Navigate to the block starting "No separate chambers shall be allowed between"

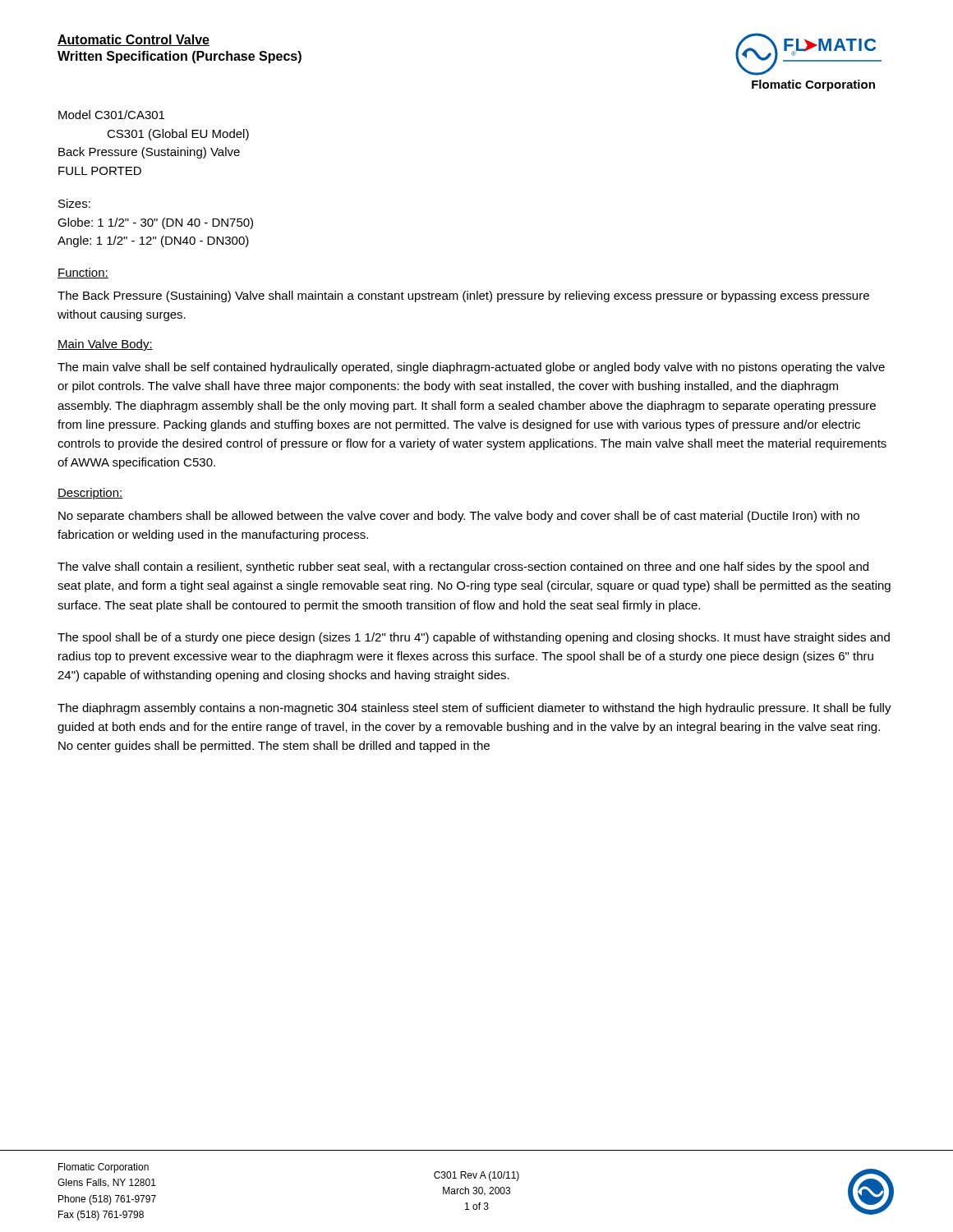pos(459,525)
